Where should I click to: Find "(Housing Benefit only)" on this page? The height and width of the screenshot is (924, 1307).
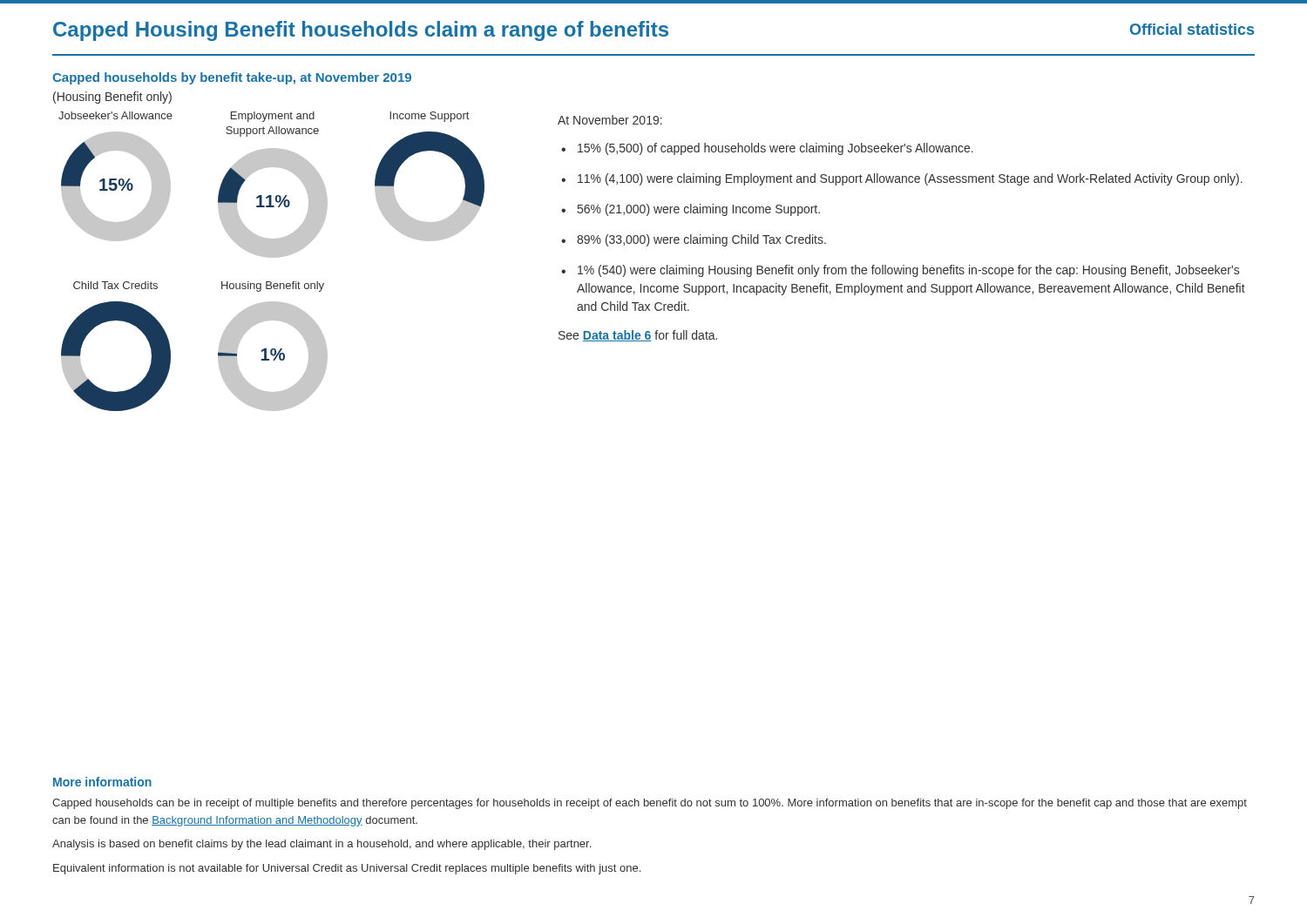pos(112,97)
